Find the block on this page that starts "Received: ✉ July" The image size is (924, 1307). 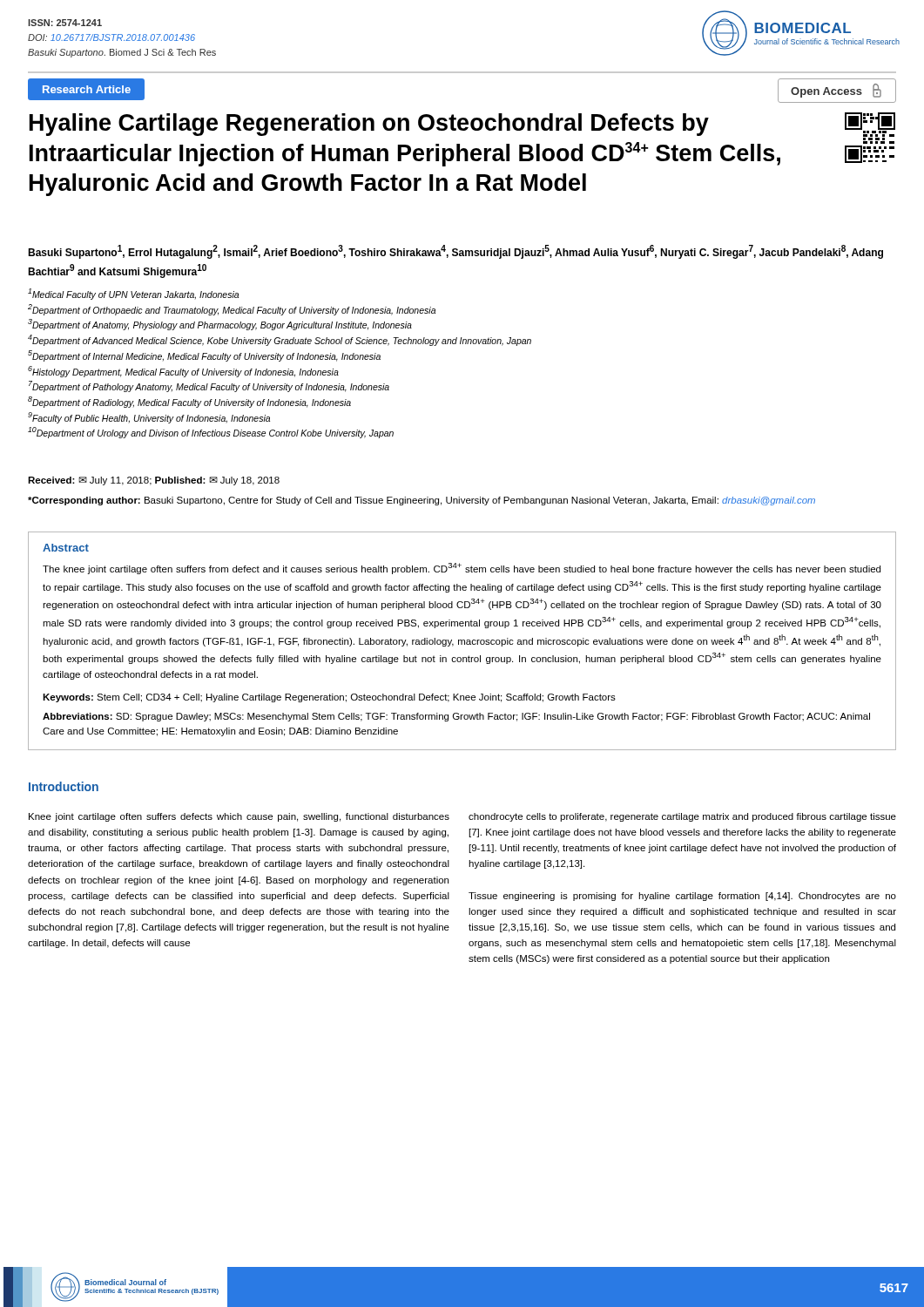click(154, 480)
